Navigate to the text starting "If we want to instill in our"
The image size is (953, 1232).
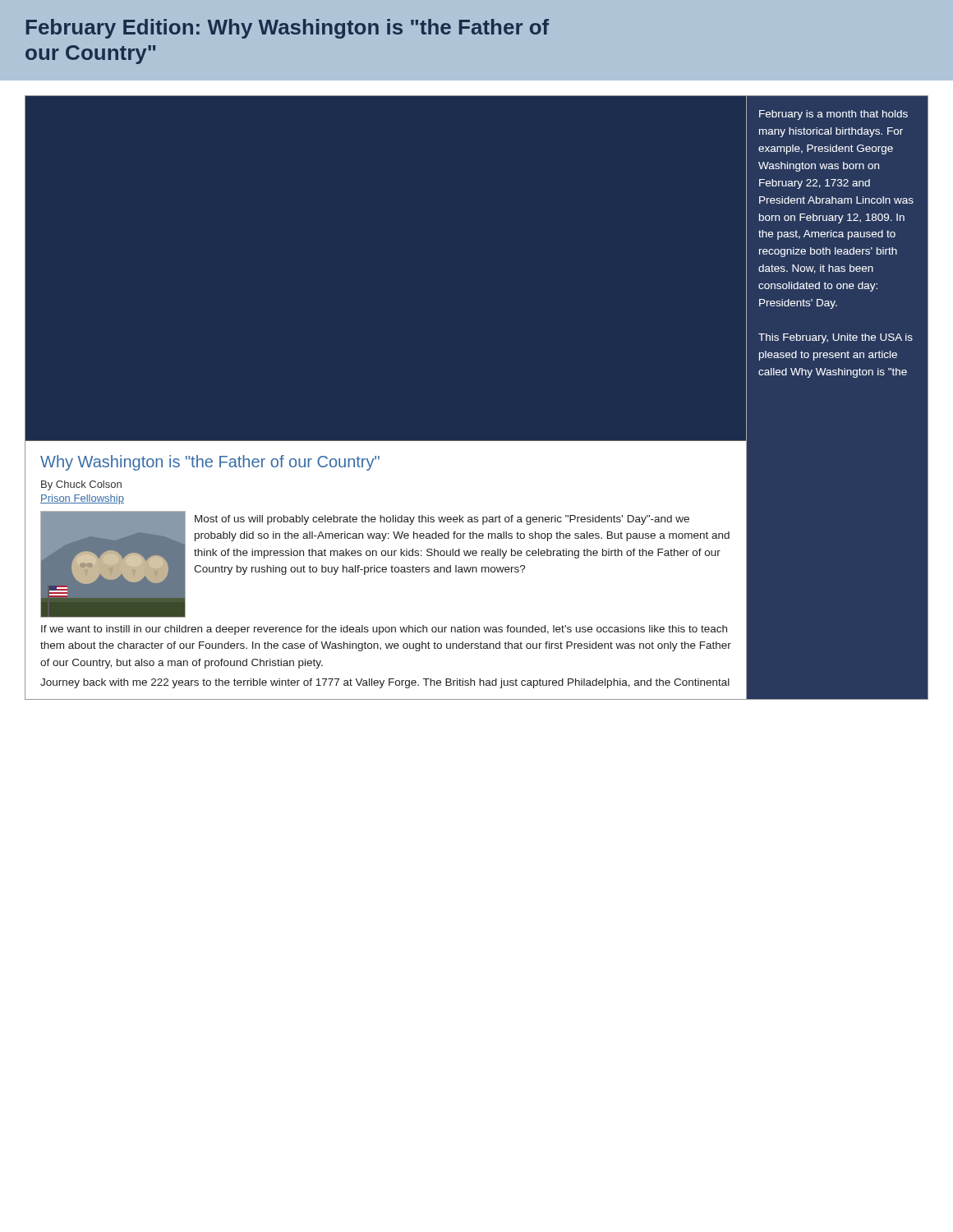click(x=386, y=645)
